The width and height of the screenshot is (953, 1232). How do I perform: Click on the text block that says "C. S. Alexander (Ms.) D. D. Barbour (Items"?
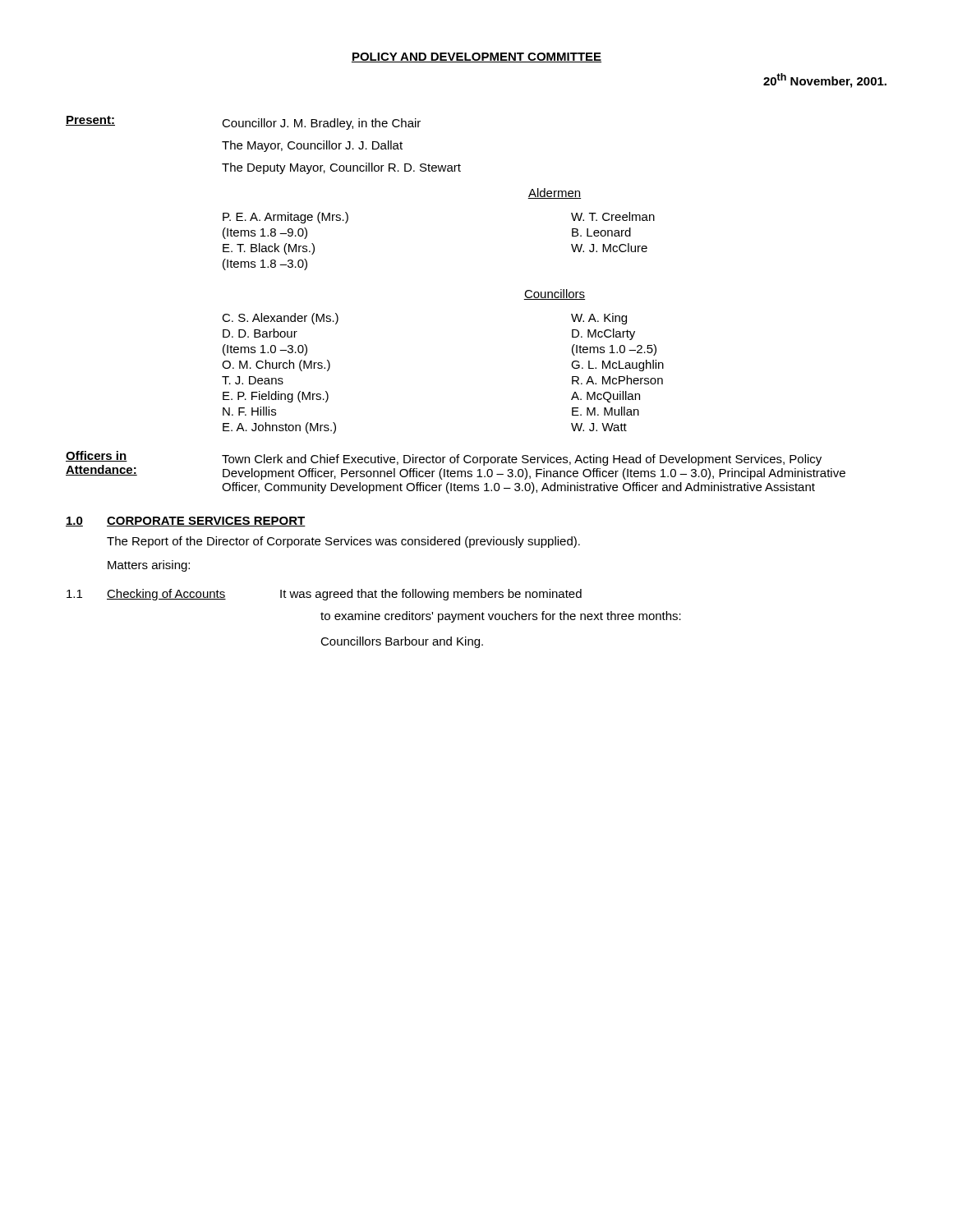pyautogui.click(x=285, y=318)
